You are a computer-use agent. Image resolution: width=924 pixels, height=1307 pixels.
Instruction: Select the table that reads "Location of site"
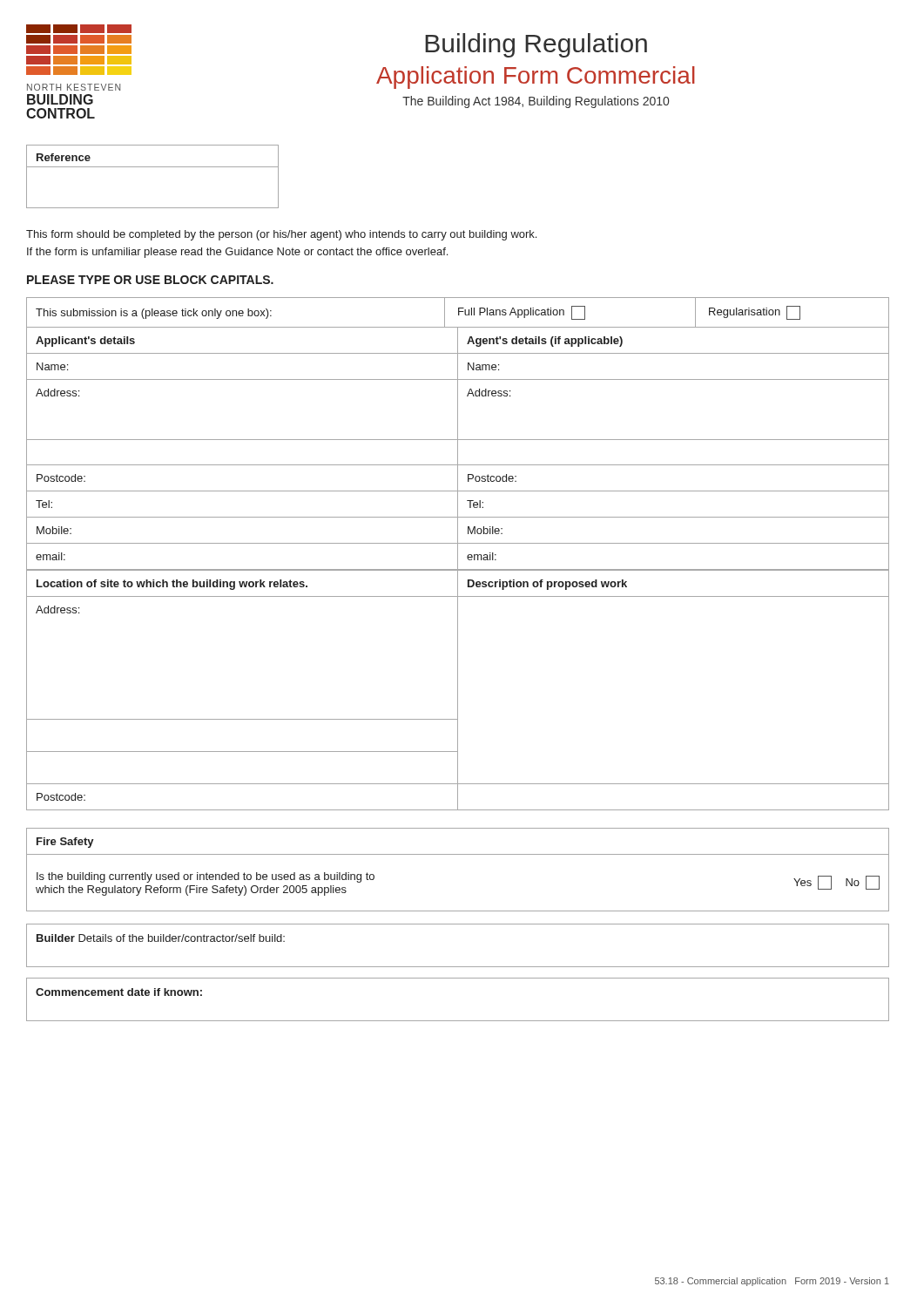click(458, 690)
